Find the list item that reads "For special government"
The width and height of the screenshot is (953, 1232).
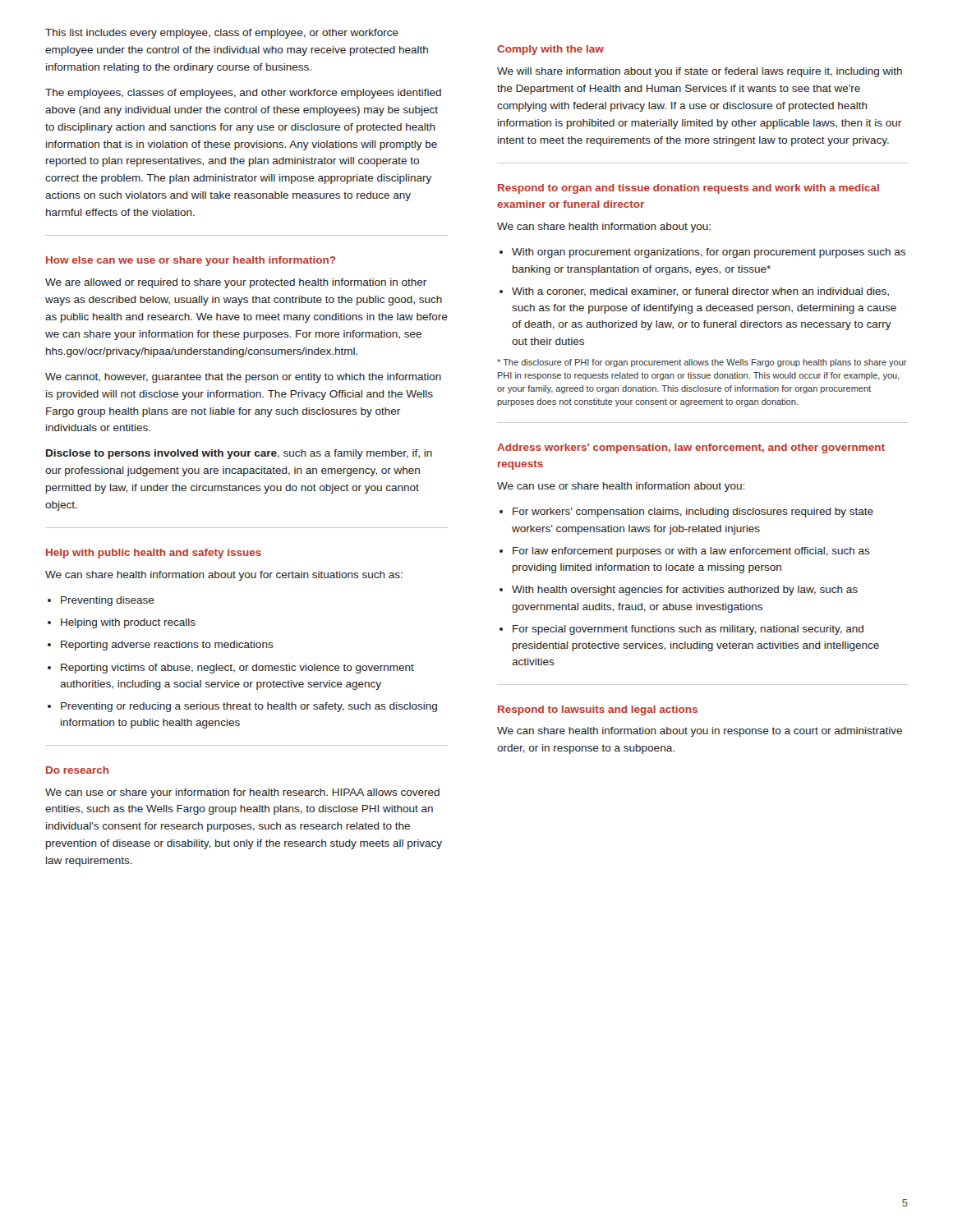[702, 646]
